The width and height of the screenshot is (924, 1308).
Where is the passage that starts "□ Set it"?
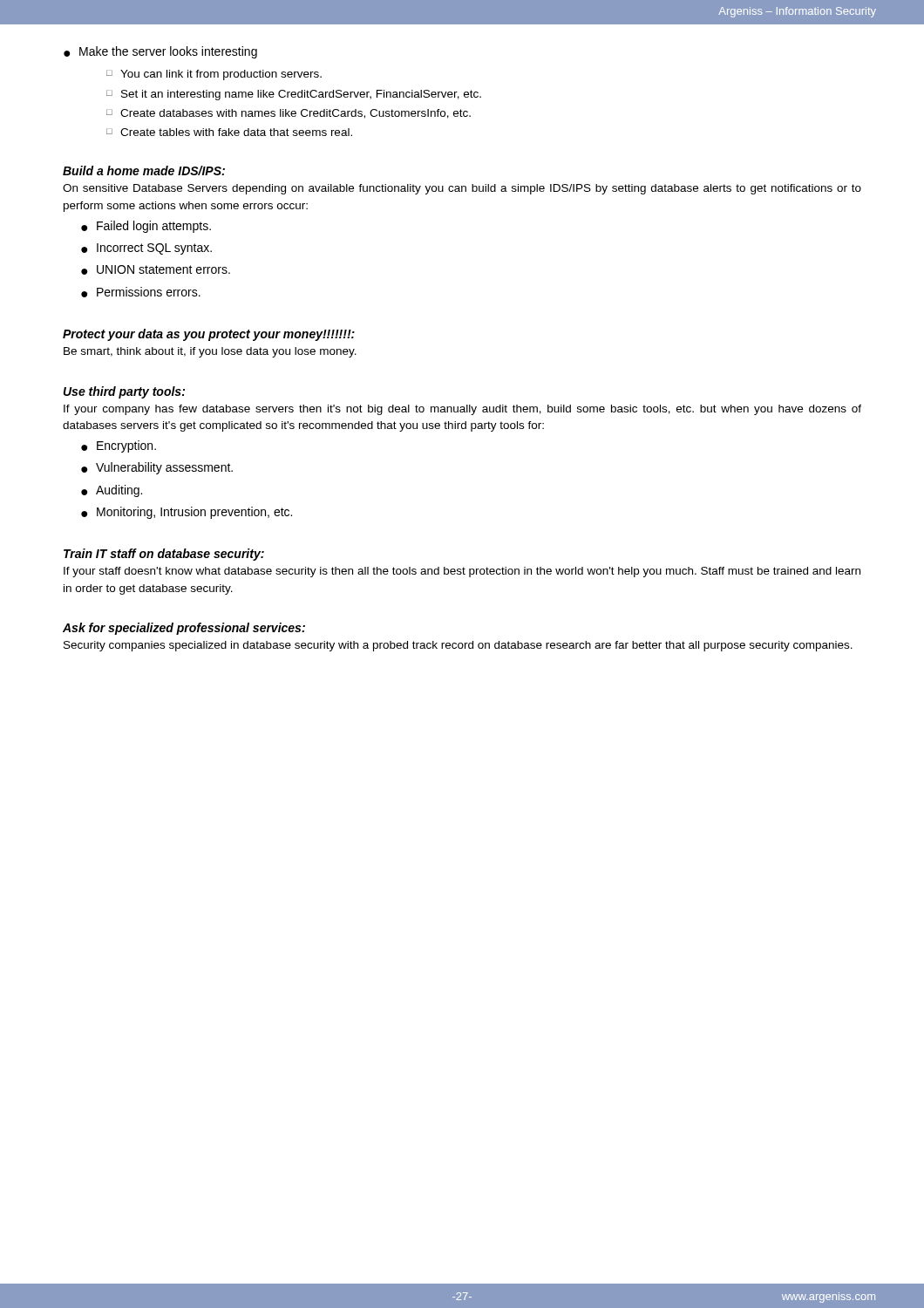[x=294, y=94]
